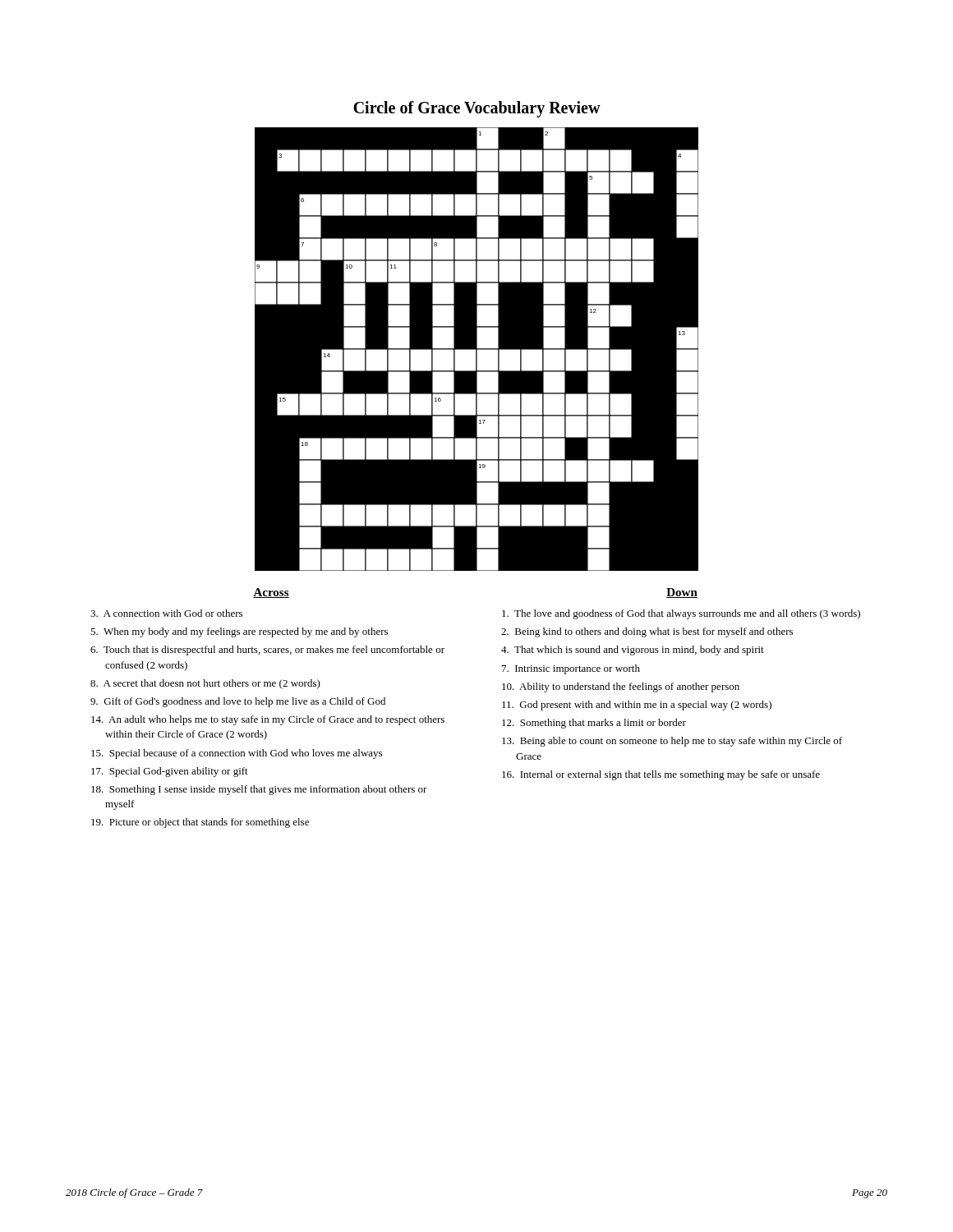Image resolution: width=953 pixels, height=1232 pixels.
Task: Select the list item that reads "2. Being kind to"
Action: (x=647, y=631)
